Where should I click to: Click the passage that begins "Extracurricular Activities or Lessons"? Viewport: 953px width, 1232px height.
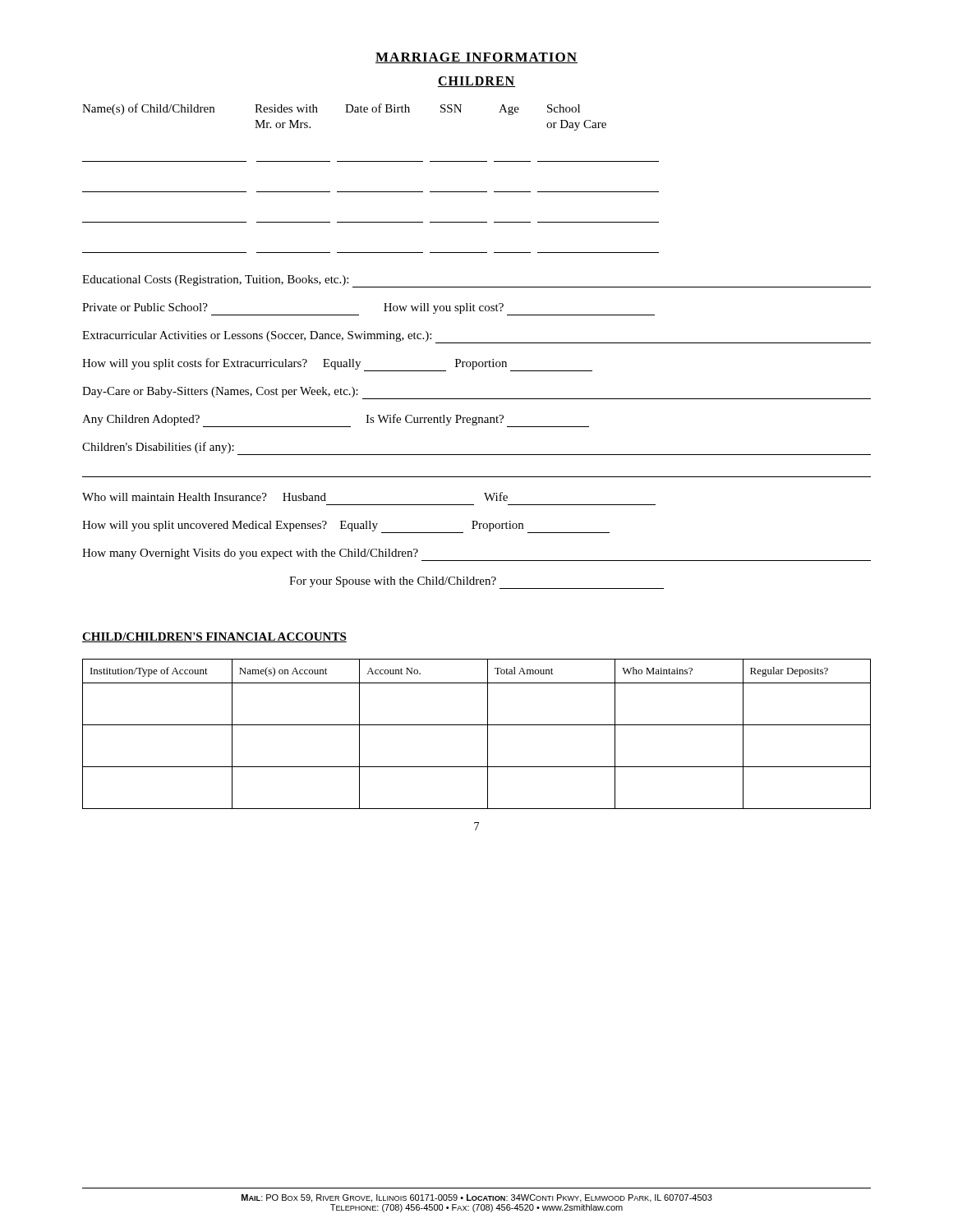click(x=476, y=336)
